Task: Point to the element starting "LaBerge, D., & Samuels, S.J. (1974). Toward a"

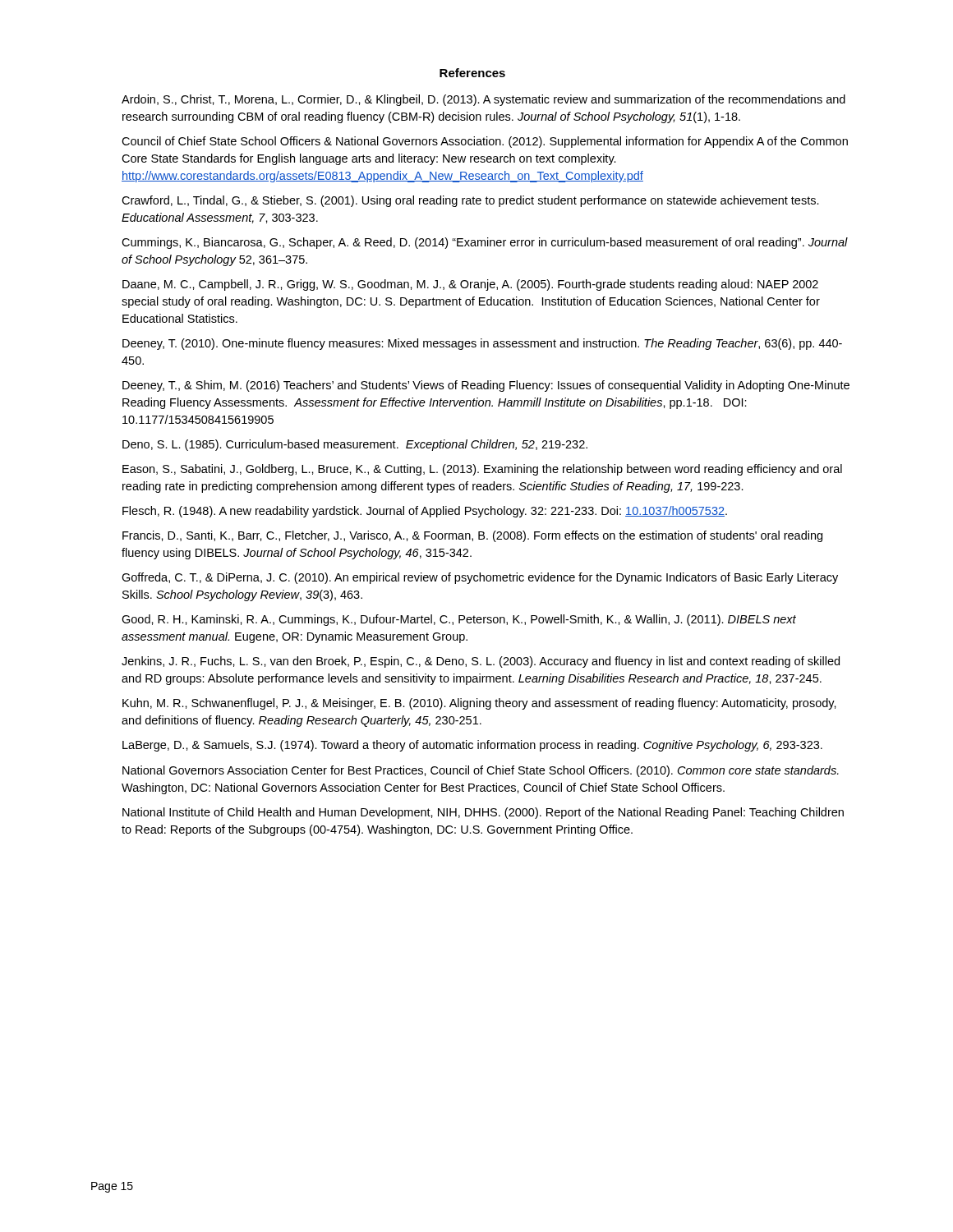Action: tap(472, 746)
